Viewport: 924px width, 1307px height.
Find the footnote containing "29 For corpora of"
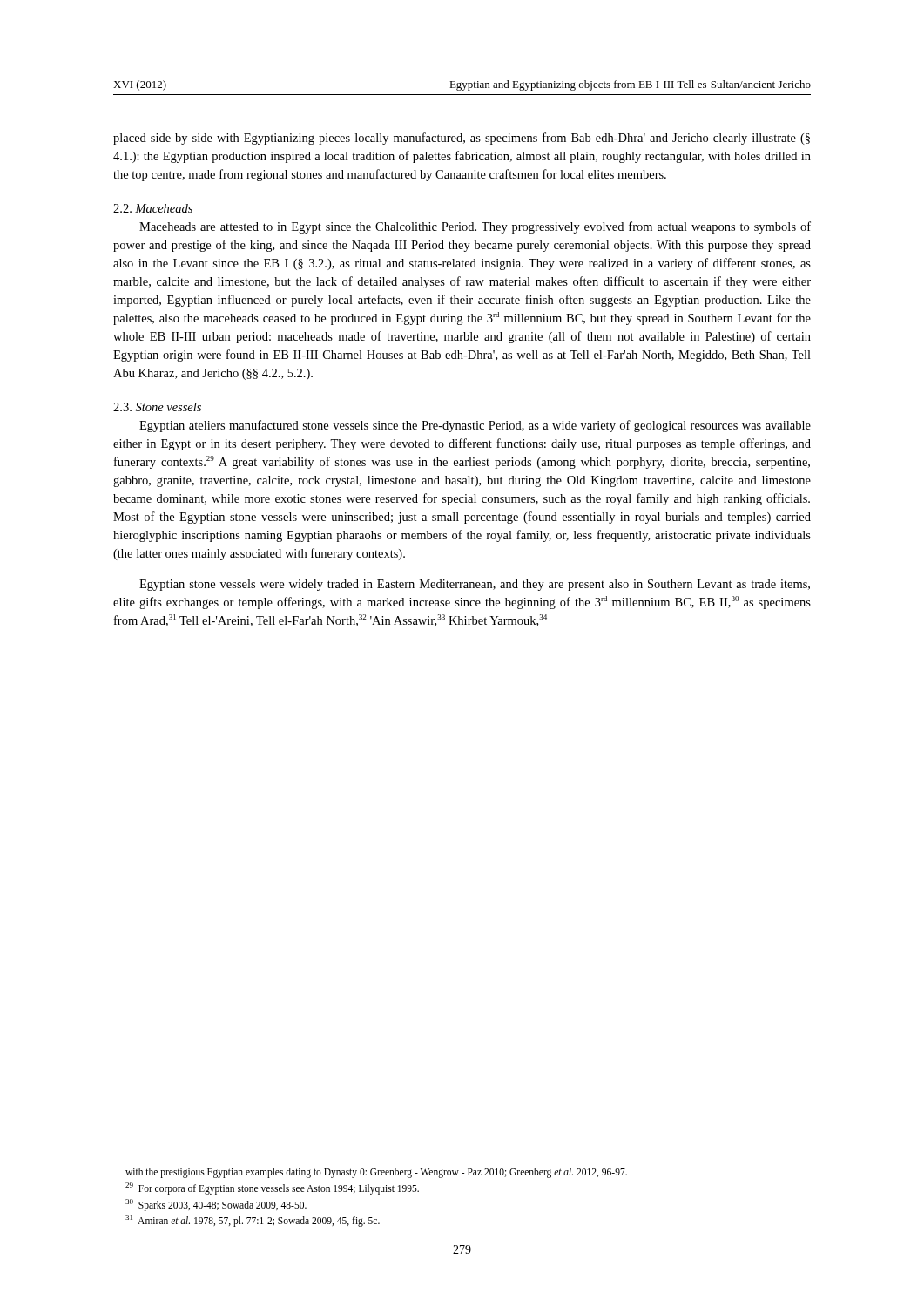point(272,1188)
